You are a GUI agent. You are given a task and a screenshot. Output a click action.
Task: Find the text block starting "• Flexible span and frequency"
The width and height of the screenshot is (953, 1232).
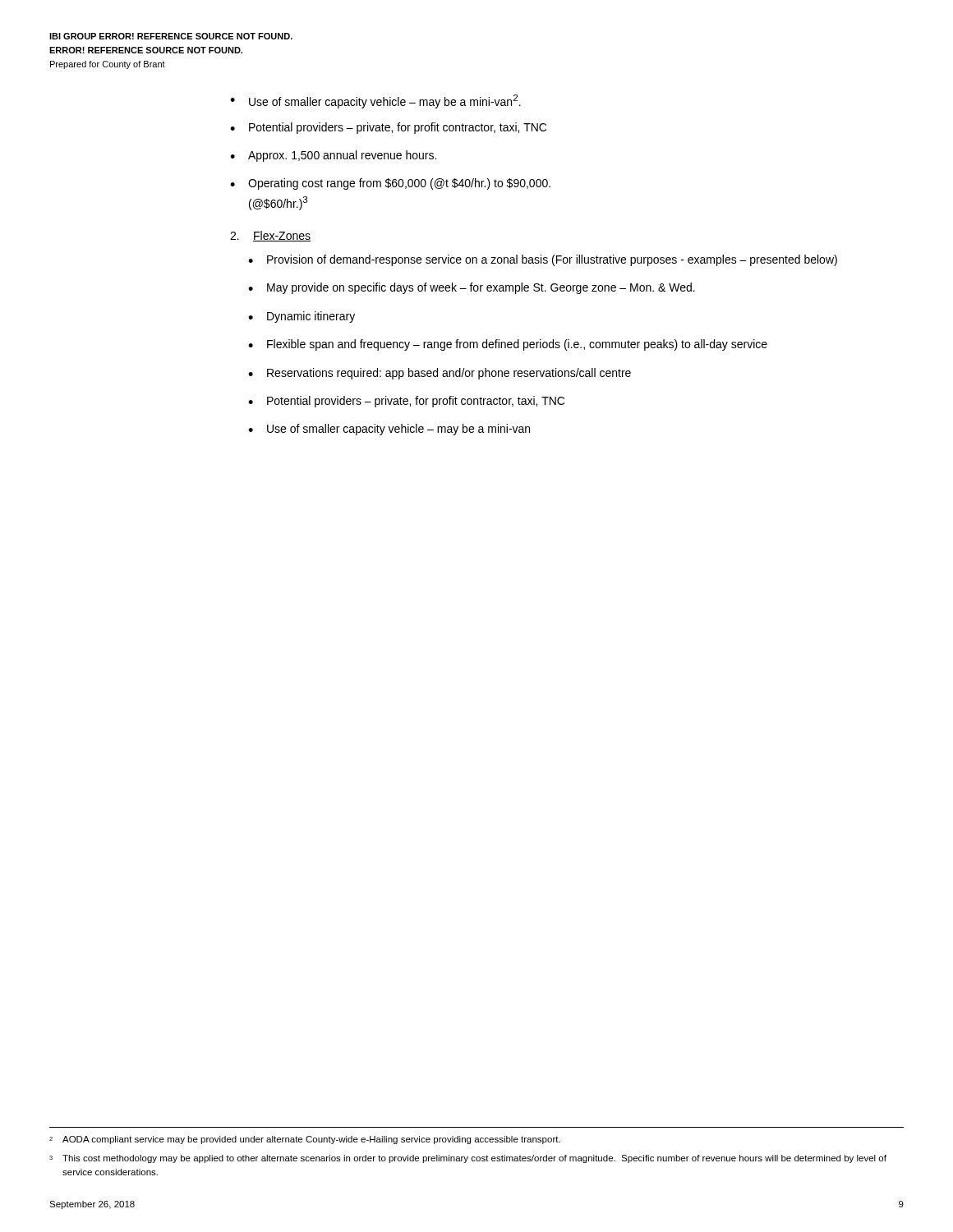[568, 346]
